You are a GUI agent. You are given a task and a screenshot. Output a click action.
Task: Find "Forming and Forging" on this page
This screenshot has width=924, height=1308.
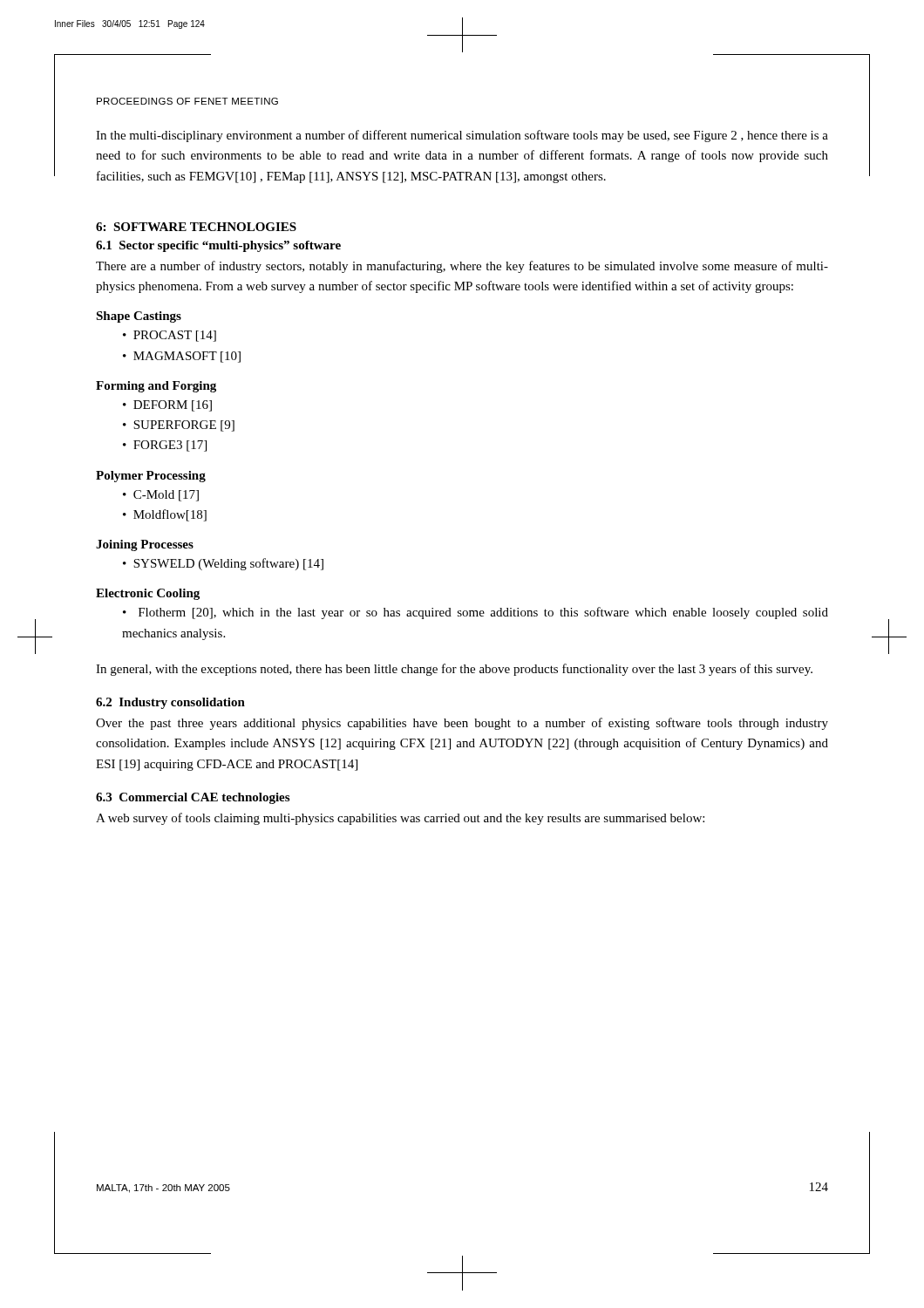(156, 385)
